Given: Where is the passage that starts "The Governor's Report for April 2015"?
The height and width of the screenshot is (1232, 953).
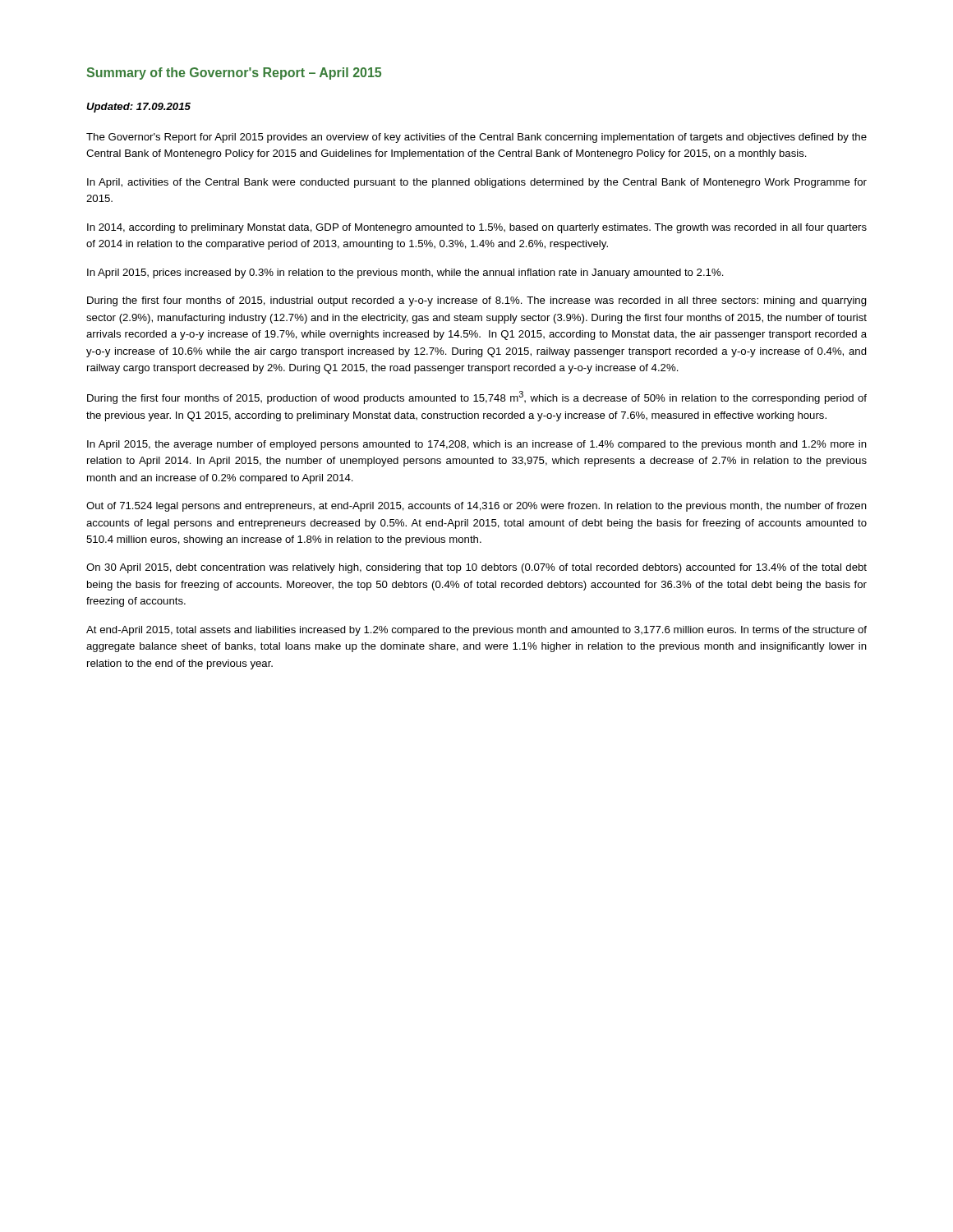Looking at the screenshot, I should 476,145.
